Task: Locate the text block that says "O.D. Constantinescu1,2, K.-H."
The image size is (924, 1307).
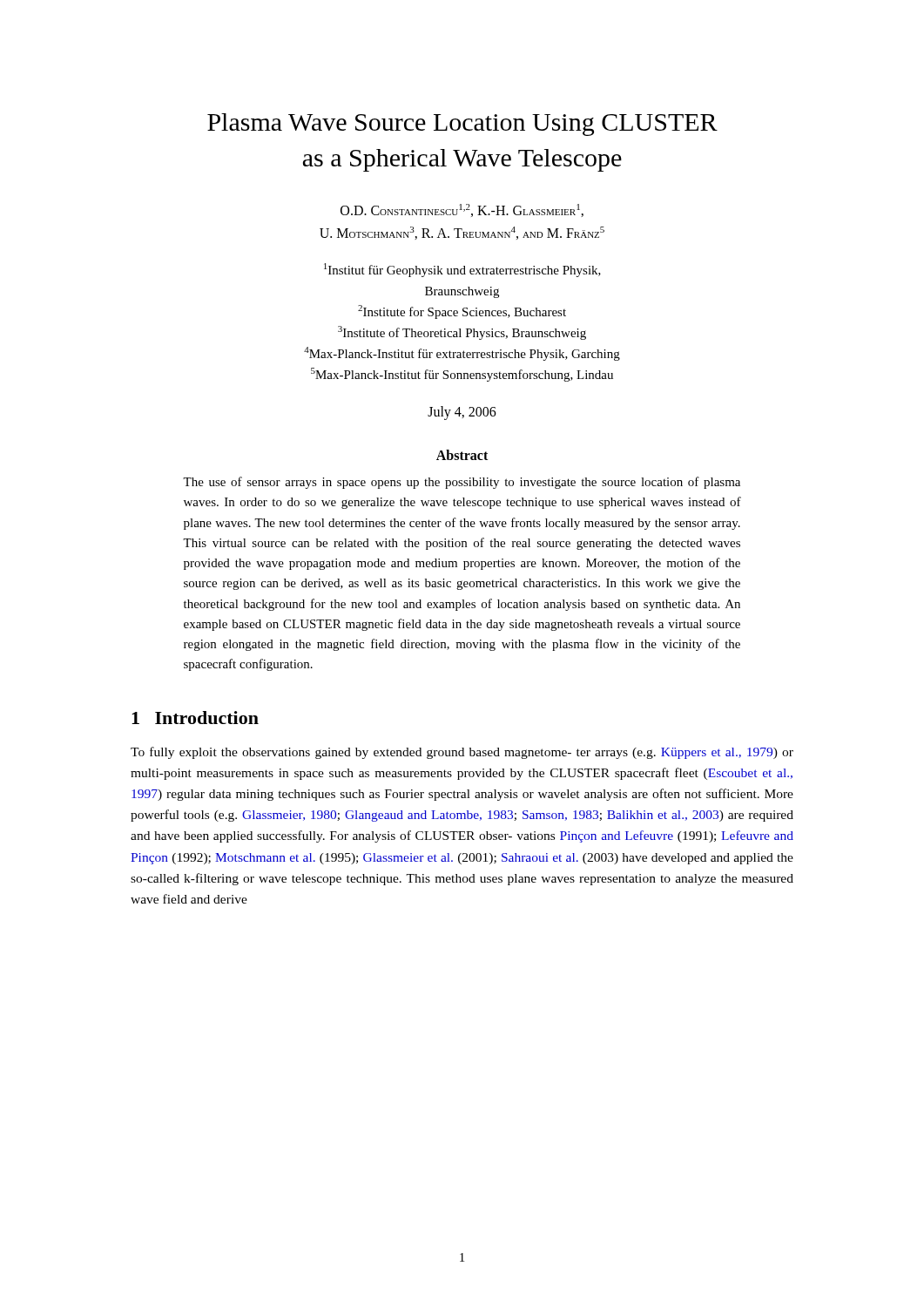Action: coord(462,221)
